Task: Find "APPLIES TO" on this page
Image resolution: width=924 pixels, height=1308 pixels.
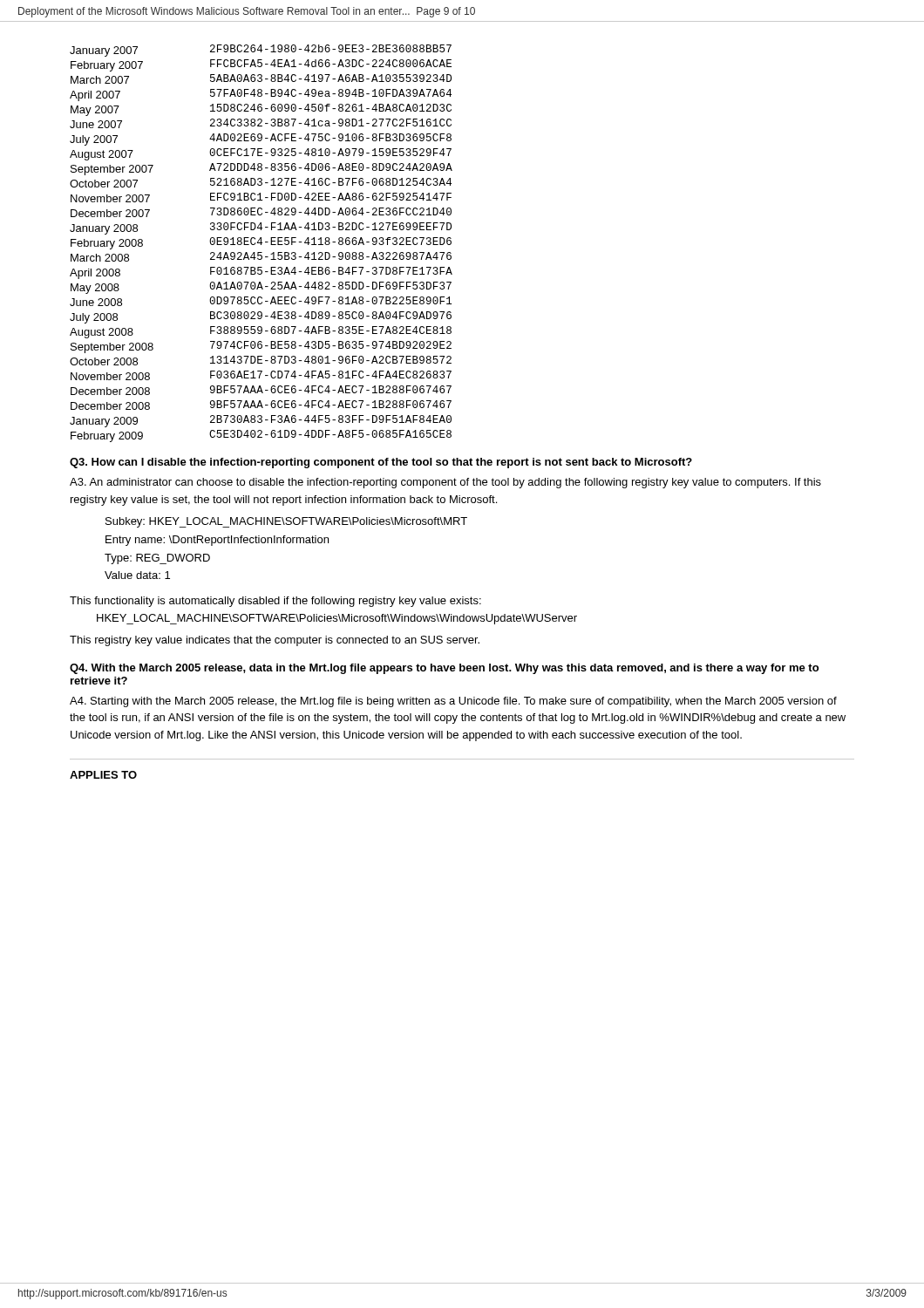Action: pos(103,775)
